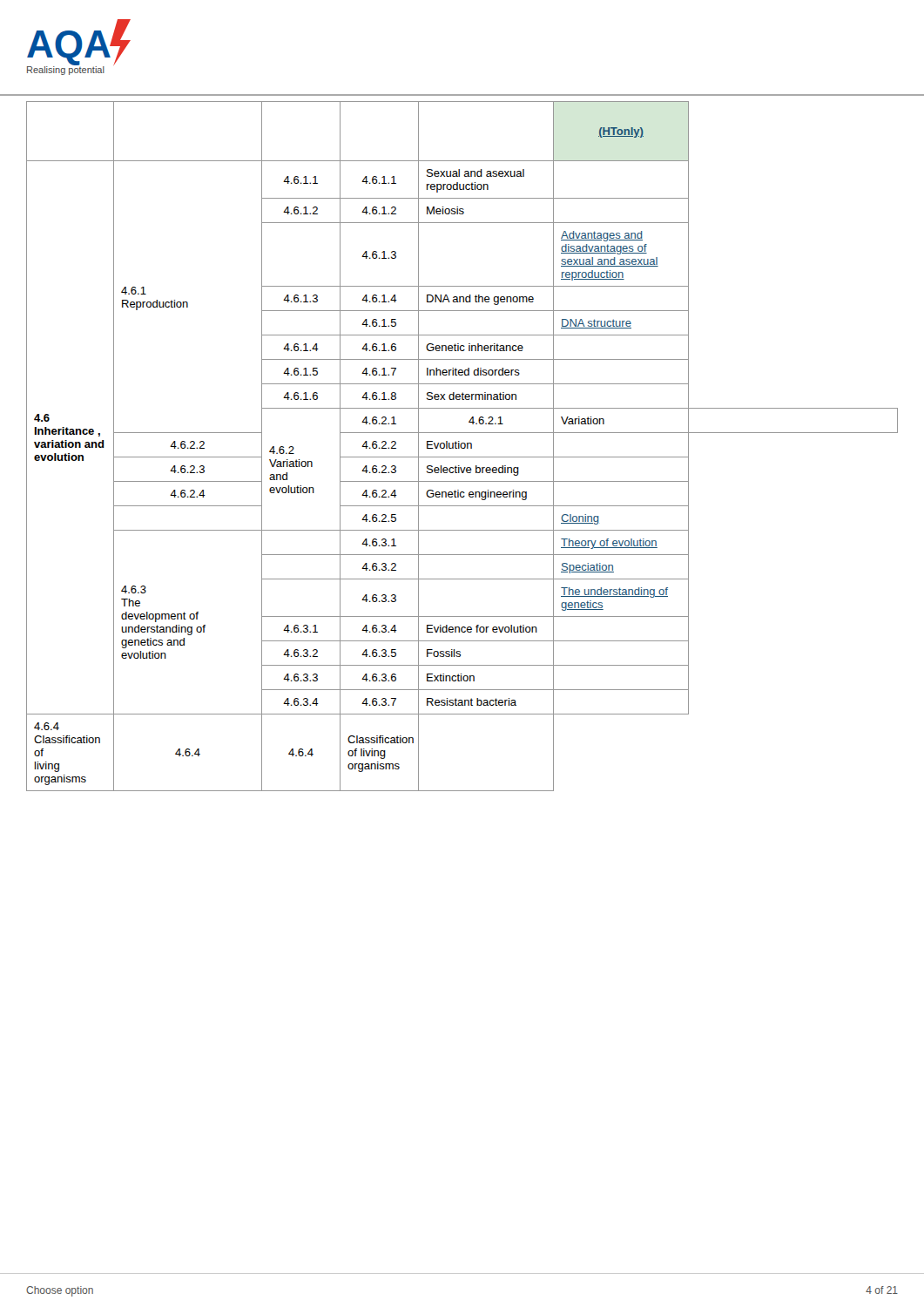The height and width of the screenshot is (1307, 924).
Task: Click a logo
Action: tap(83, 48)
